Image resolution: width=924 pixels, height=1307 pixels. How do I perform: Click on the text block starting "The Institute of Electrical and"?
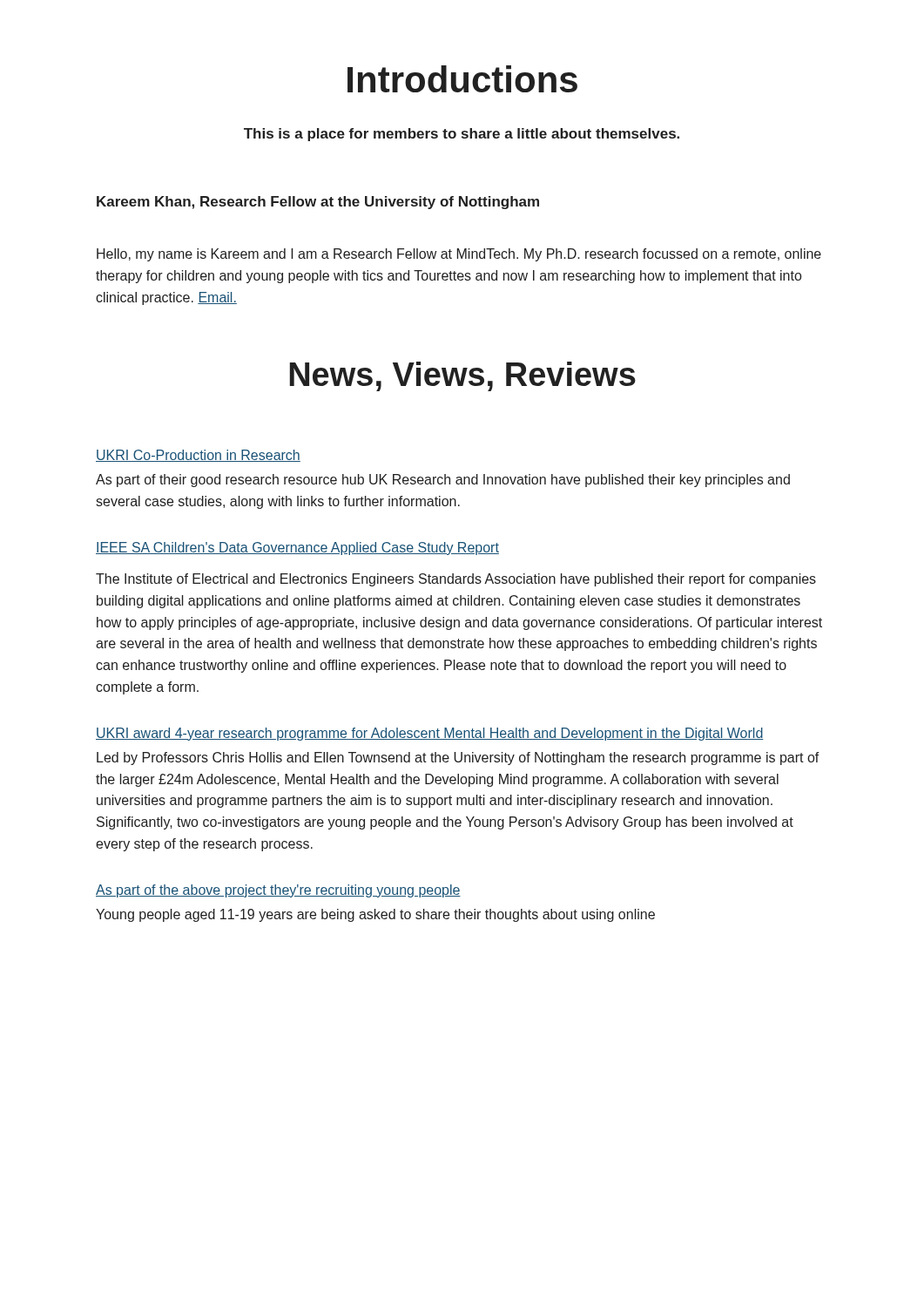tap(459, 633)
